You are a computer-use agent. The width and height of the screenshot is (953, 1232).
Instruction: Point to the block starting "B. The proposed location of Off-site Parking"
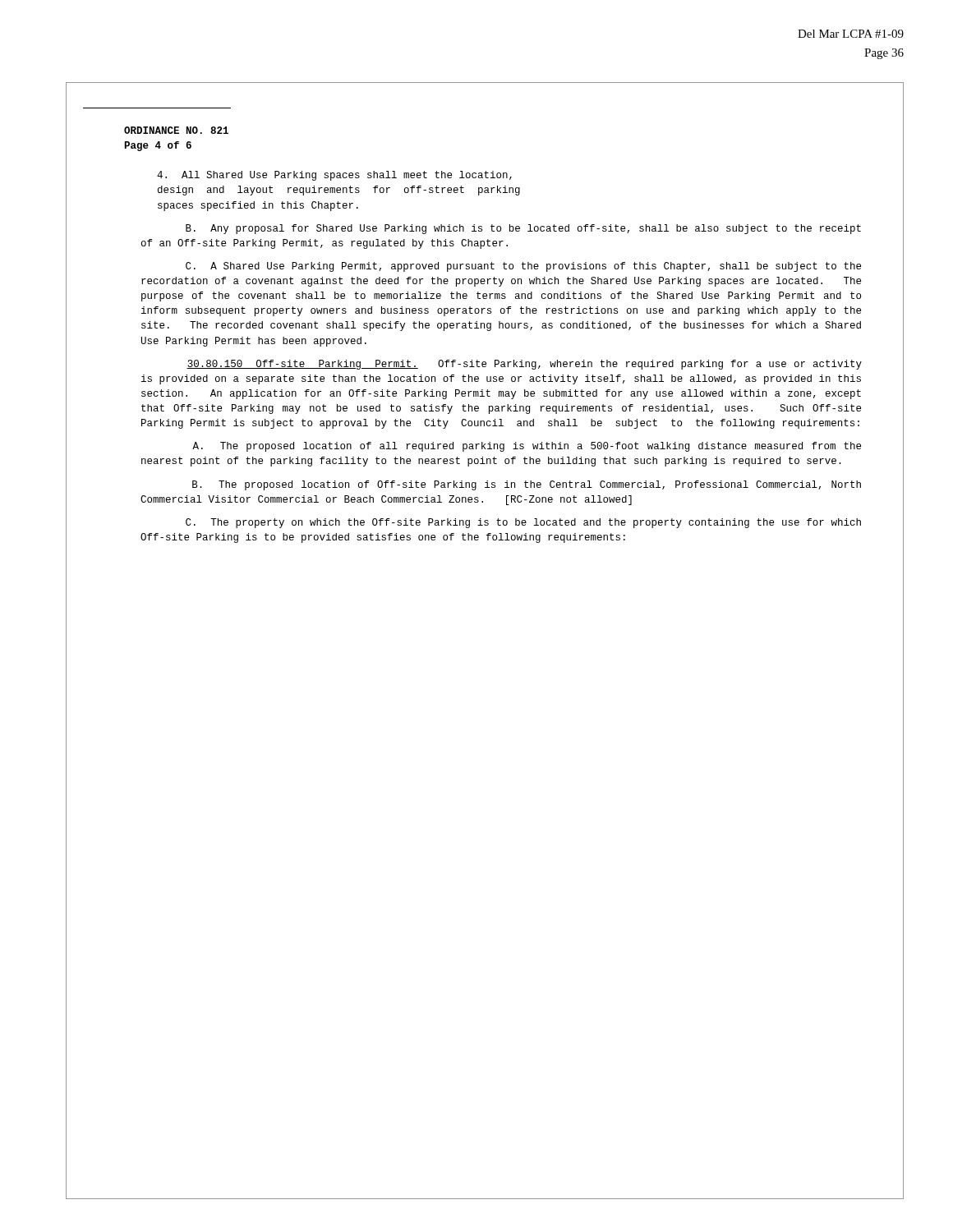[501, 492]
